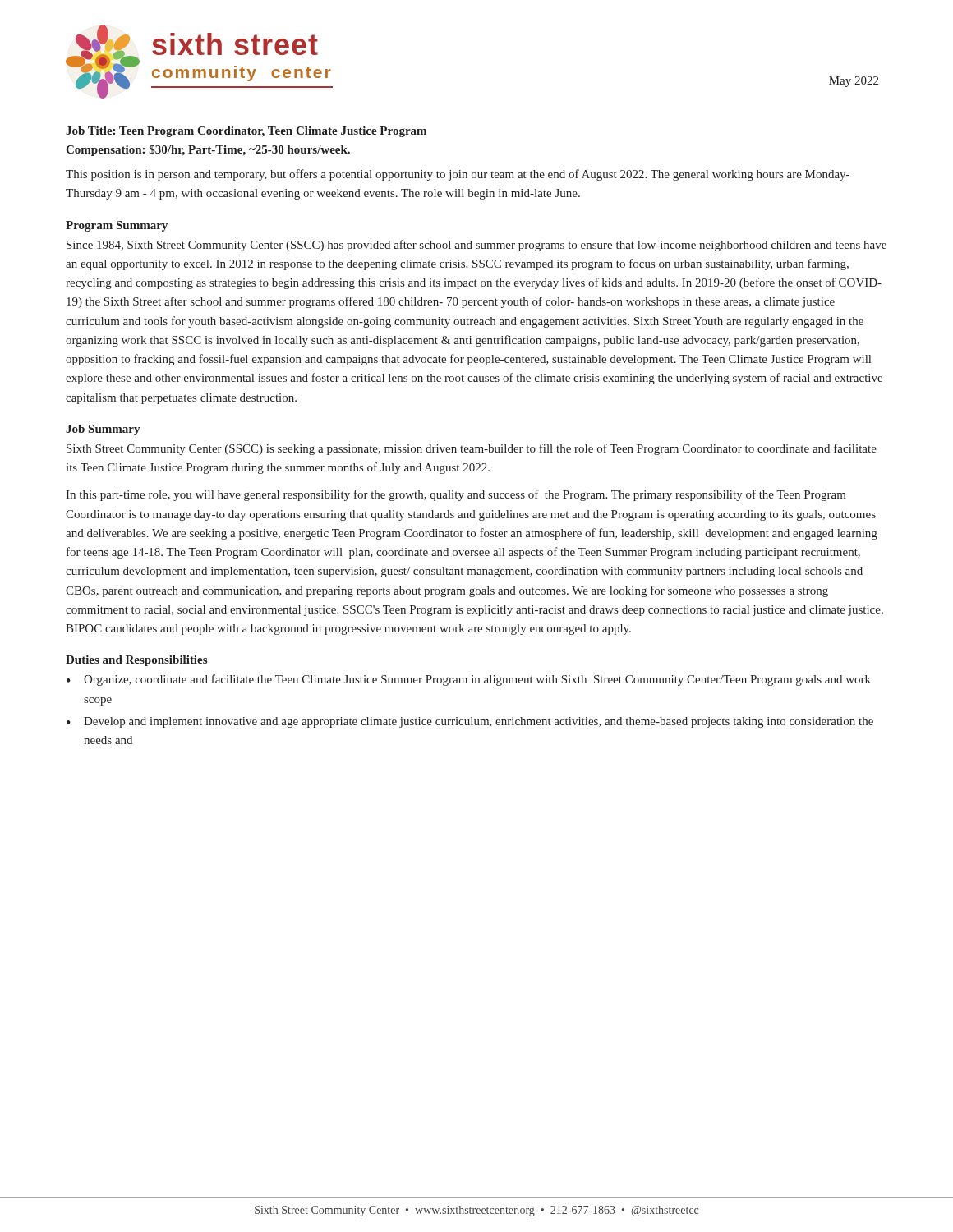
Task: Locate the logo
Action: pyautogui.click(x=199, y=62)
